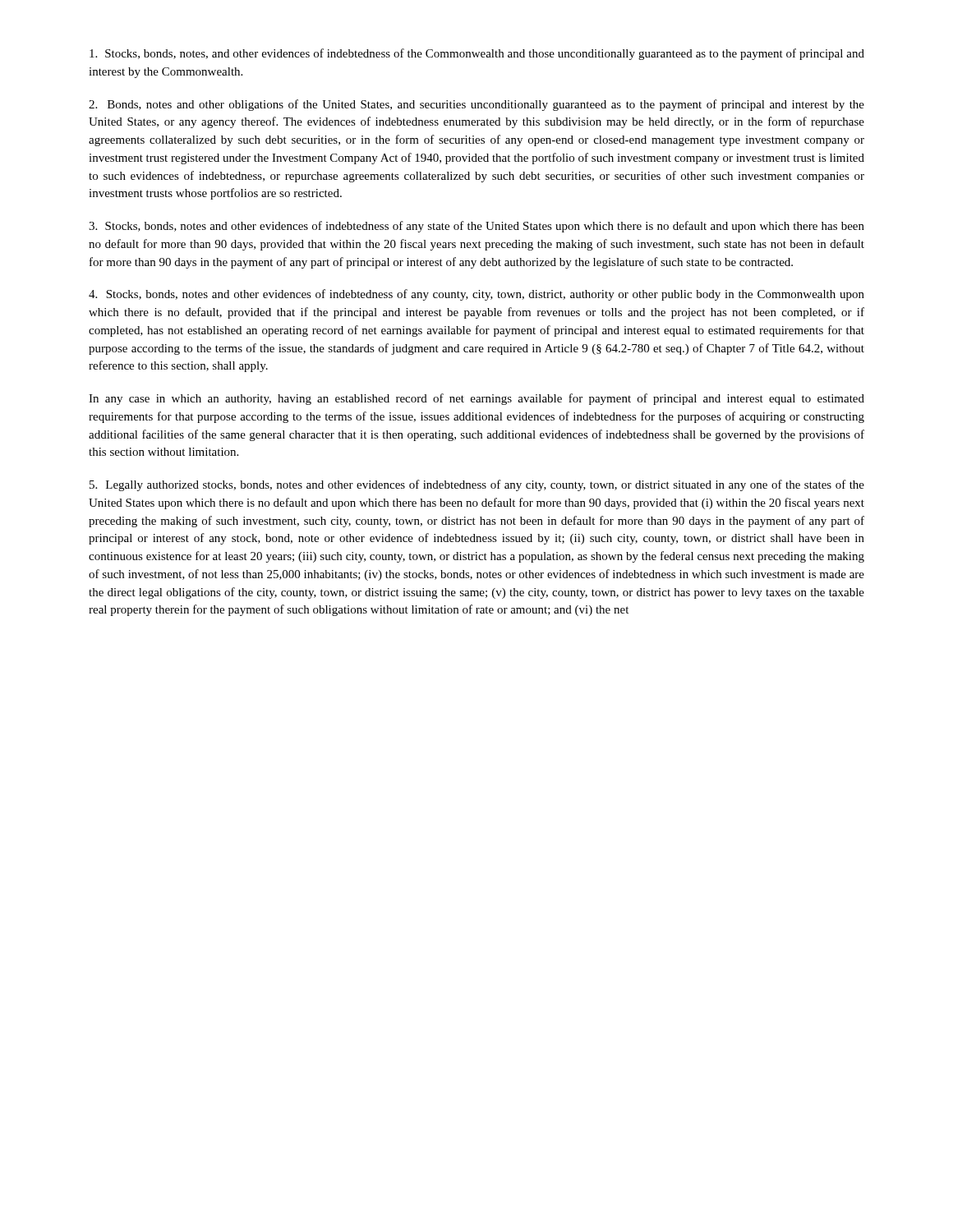
Task: Select the element starting "2. Bonds, notes"
Action: 476,149
